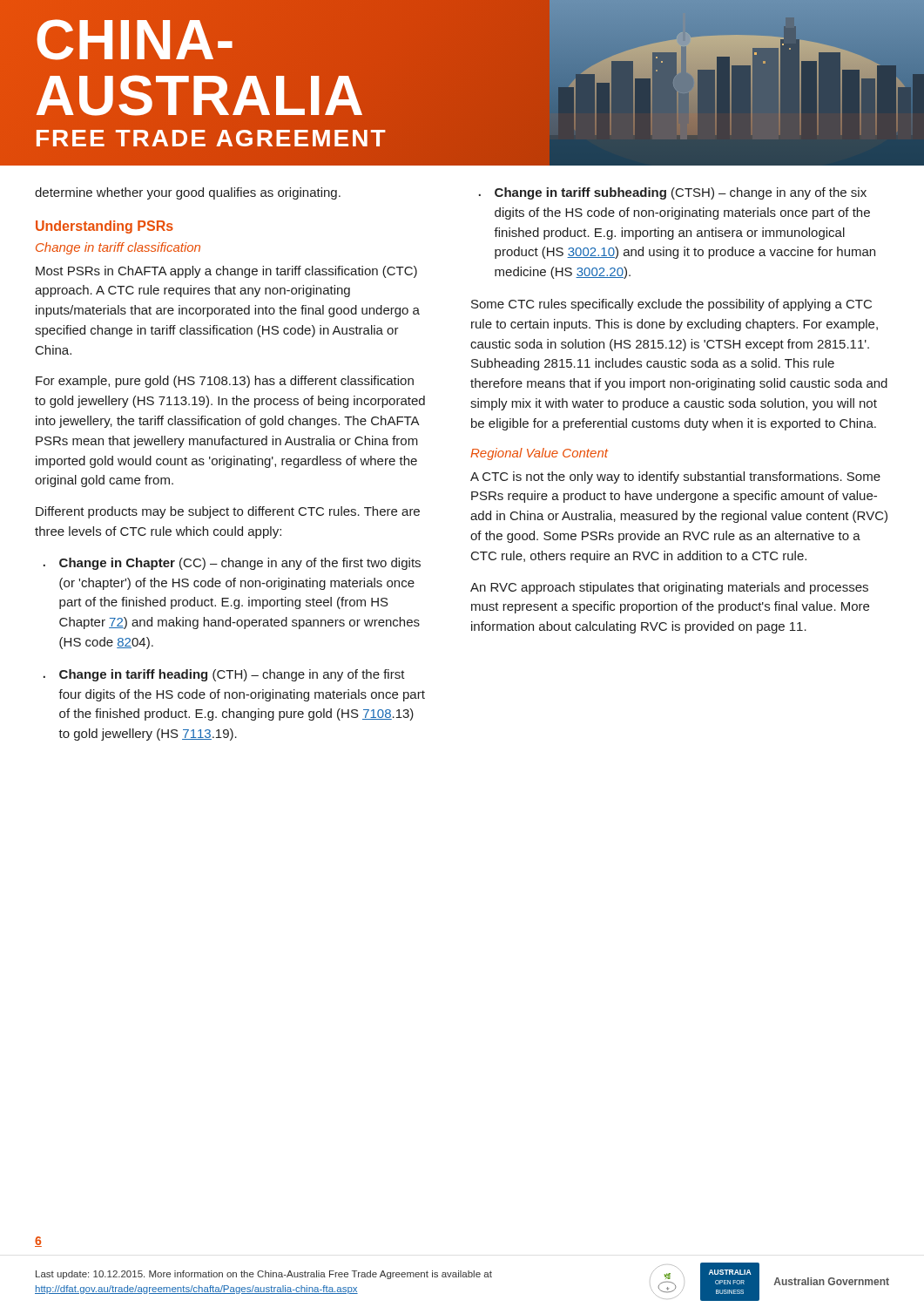Navigate to the element starting "Different products may be subject"

[x=228, y=521]
